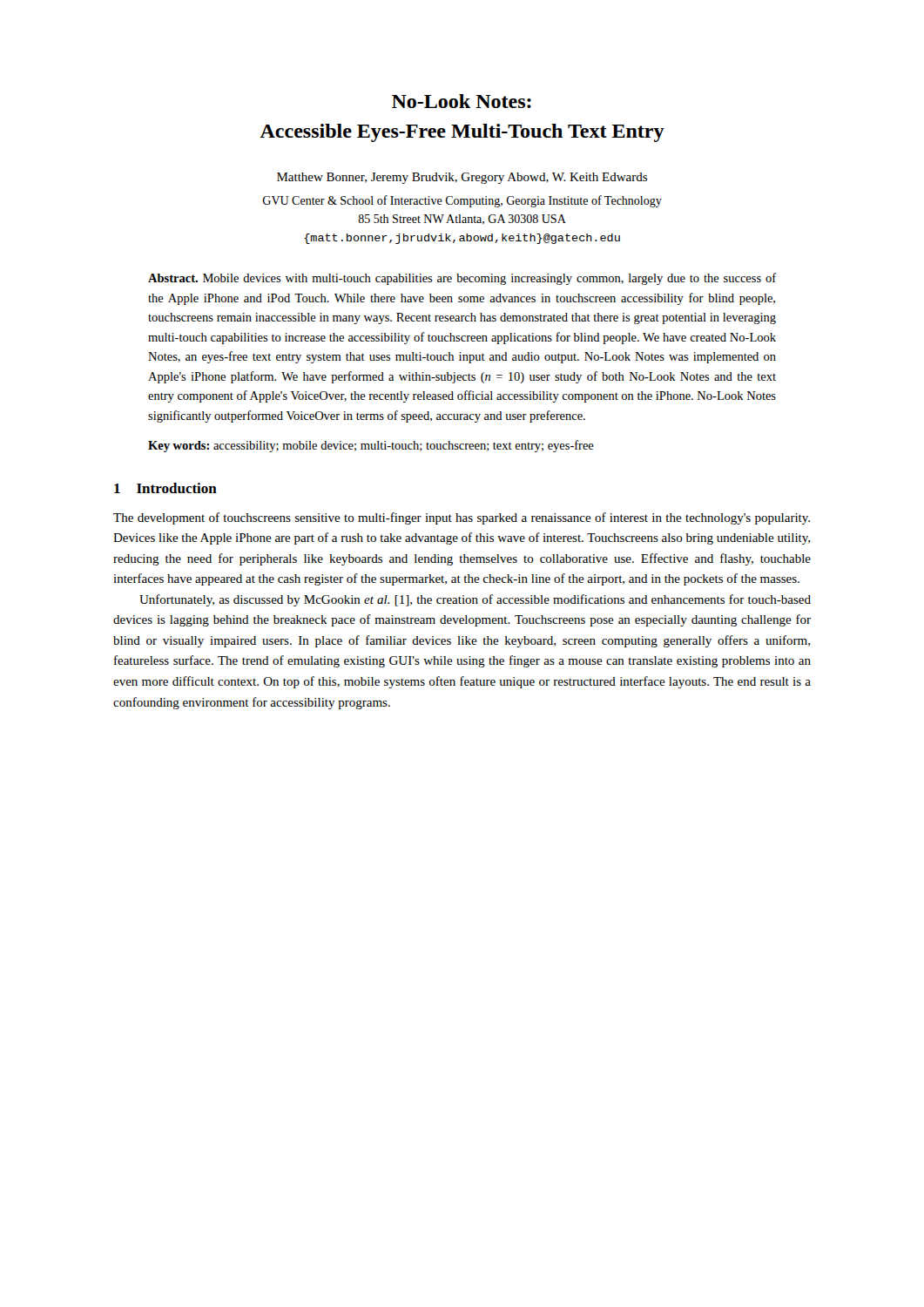Image resolution: width=924 pixels, height=1307 pixels.
Task: Select the region starting "Matthew Bonner, Jeremy Brudvik,"
Action: point(462,177)
